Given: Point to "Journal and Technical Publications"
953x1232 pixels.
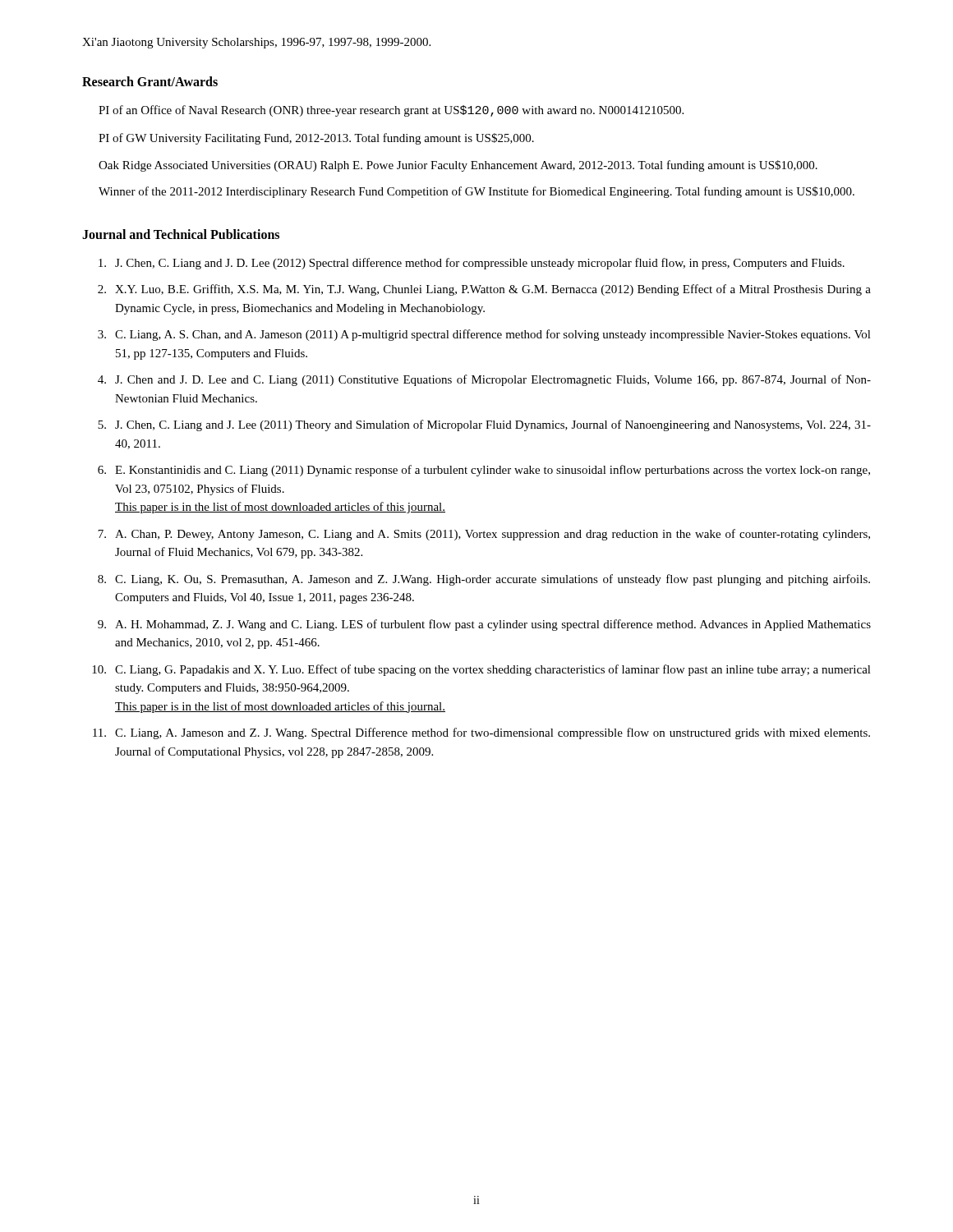Looking at the screenshot, I should pos(181,234).
